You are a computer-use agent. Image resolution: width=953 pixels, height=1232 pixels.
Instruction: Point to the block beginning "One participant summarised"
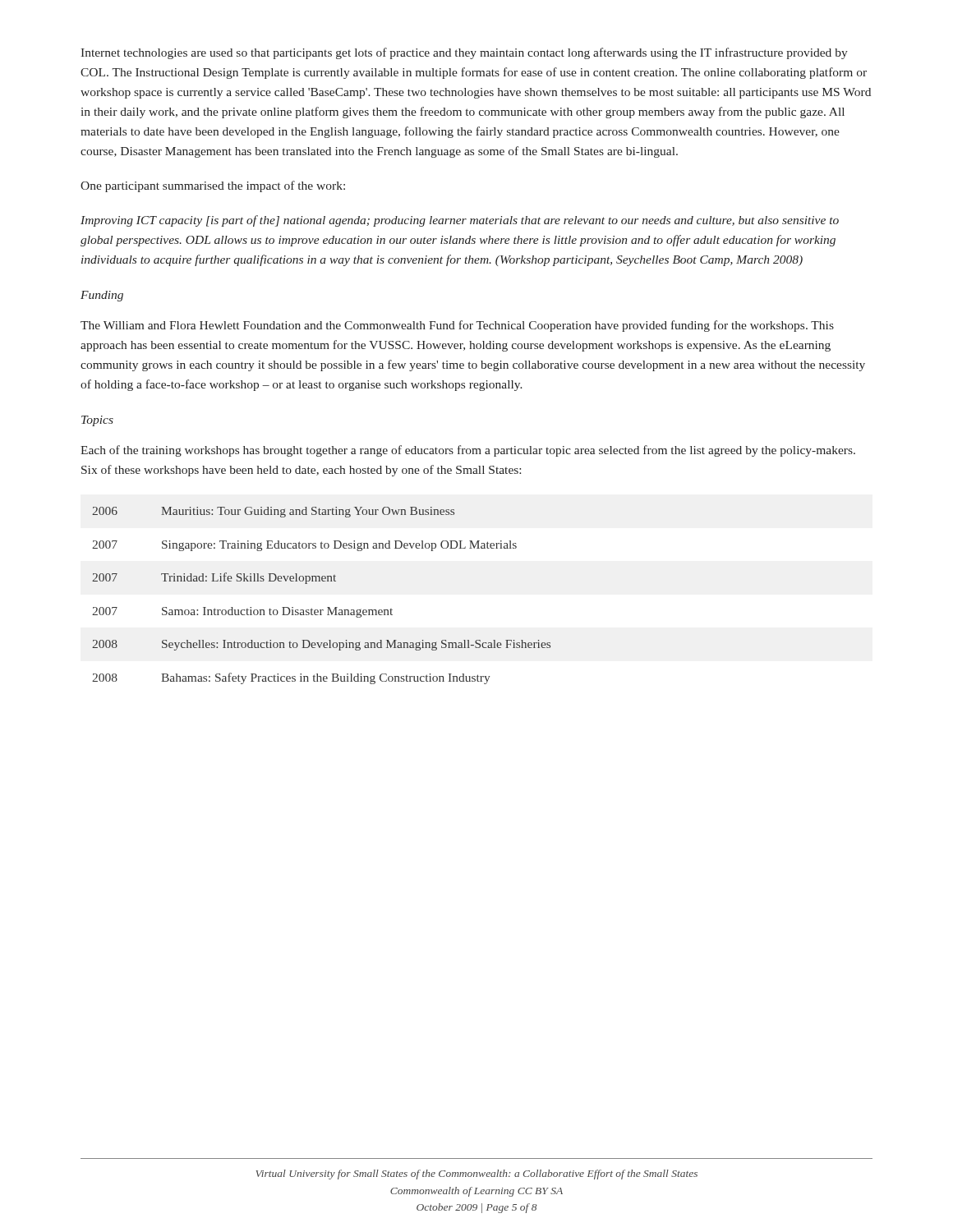pos(213,185)
